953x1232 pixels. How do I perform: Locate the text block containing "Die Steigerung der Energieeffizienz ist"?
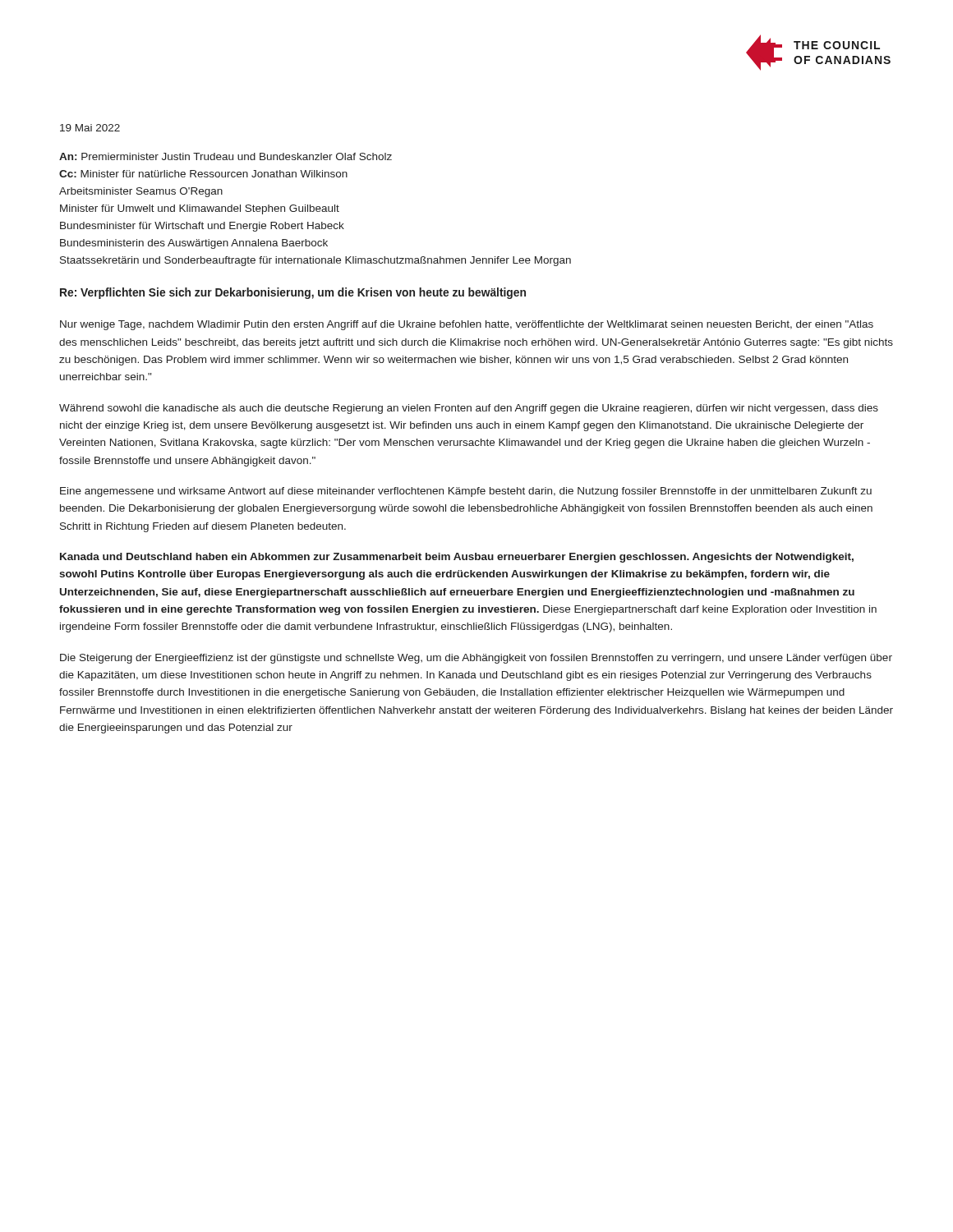click(476, 692)
